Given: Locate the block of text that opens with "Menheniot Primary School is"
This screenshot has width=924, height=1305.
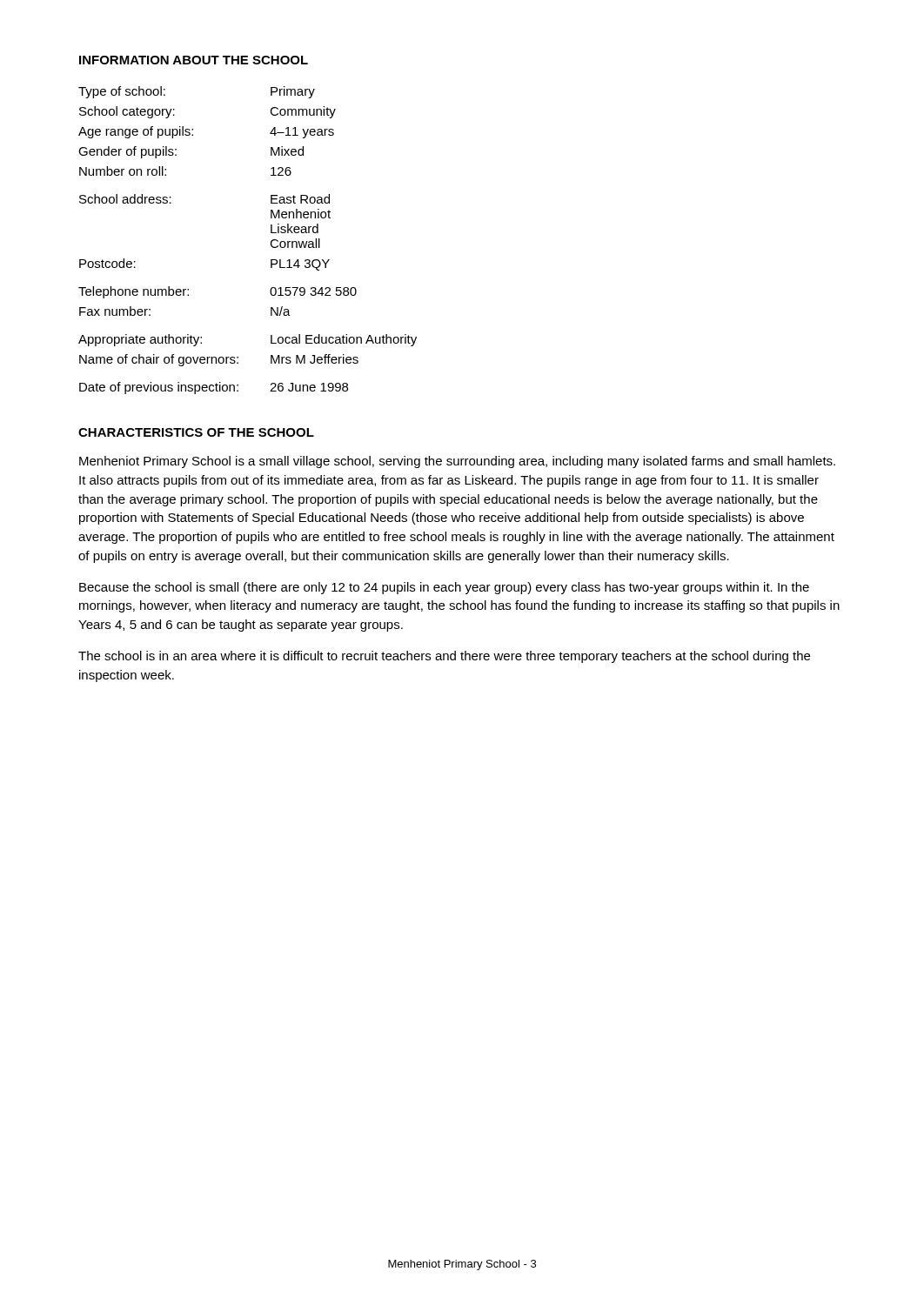Looking at the screenshot, I should pos(457,508).
